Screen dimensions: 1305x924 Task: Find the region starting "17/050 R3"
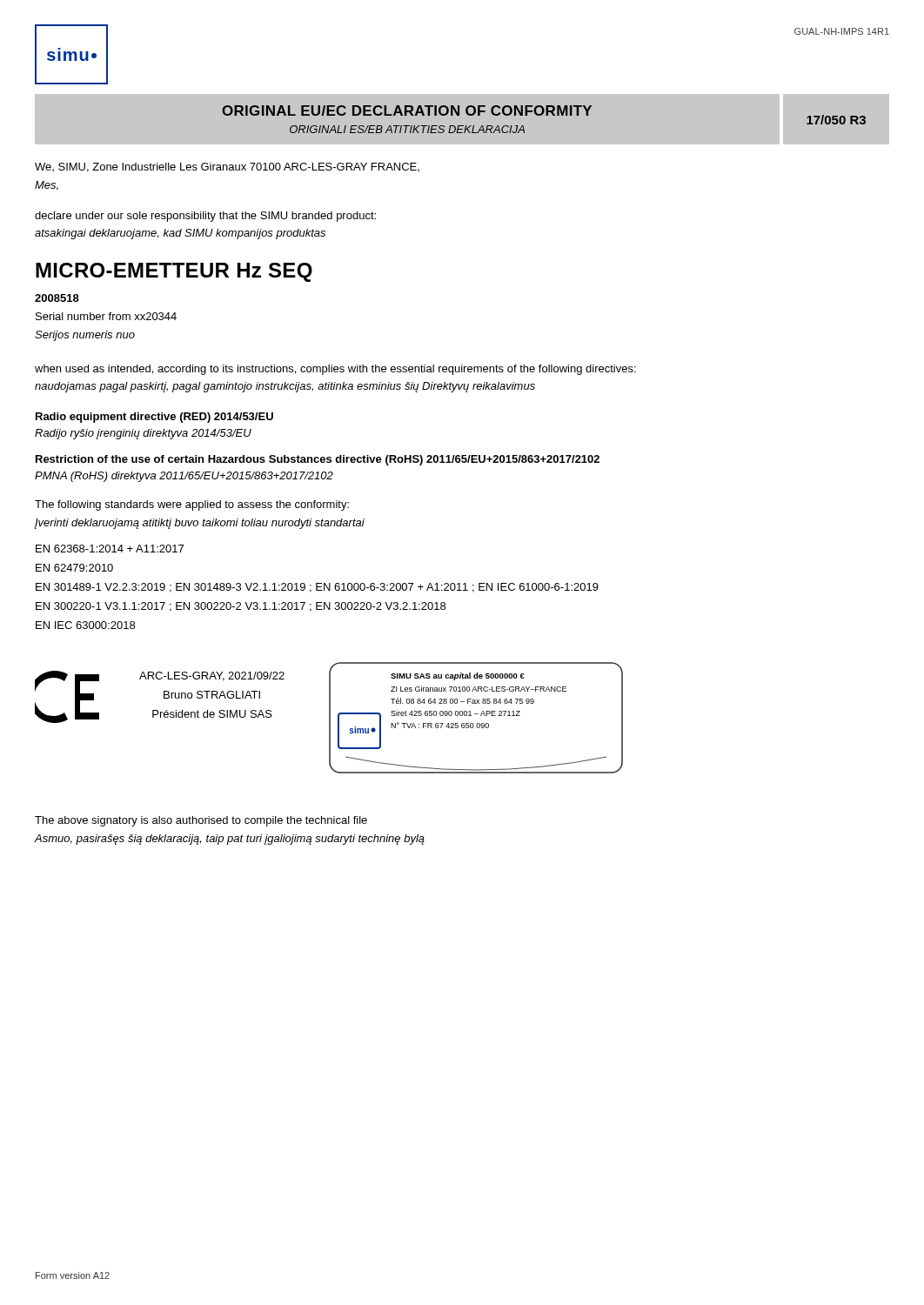tap(836, 119)
